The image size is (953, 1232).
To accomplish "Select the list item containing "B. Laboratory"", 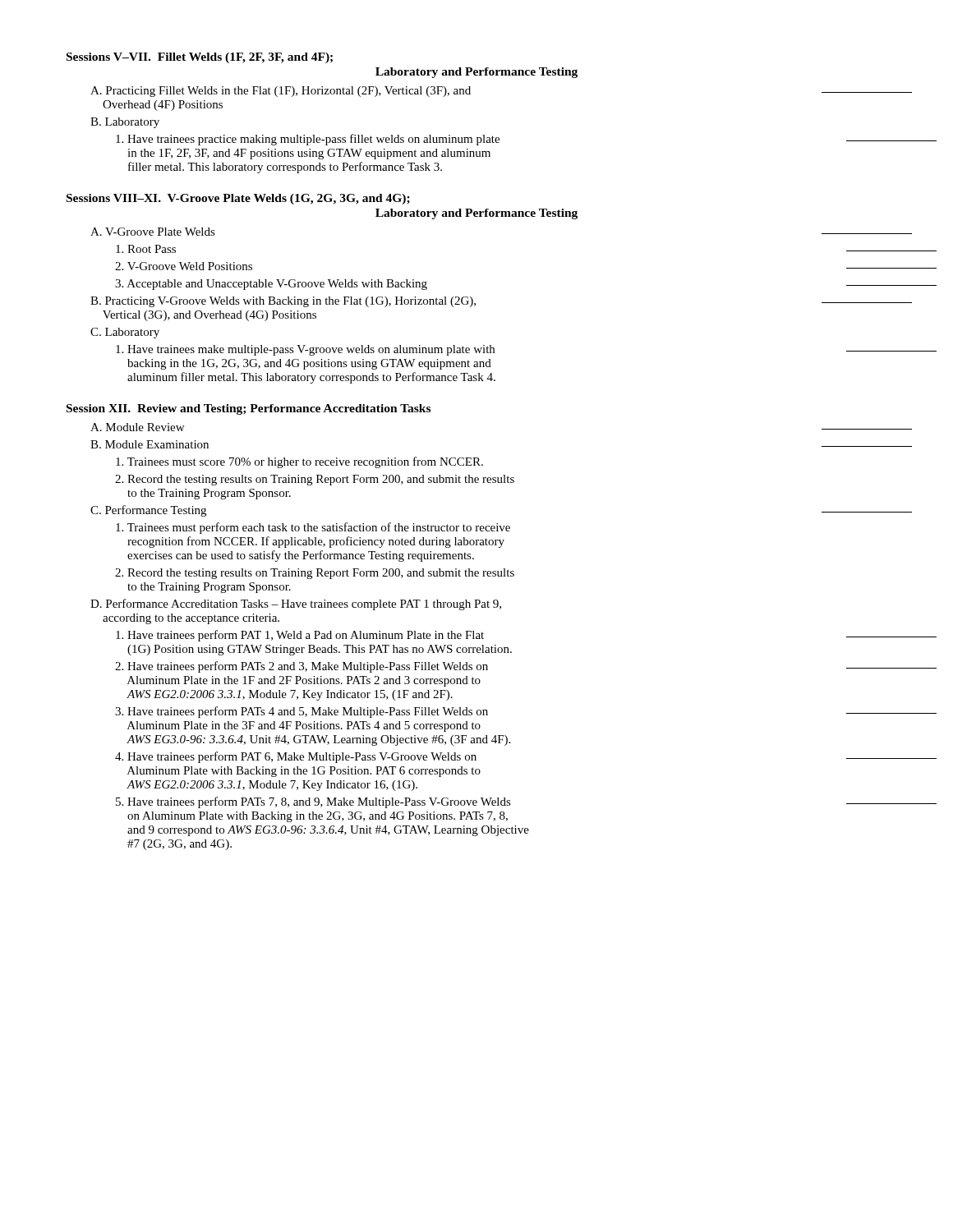I will click(x=125, y=122).
